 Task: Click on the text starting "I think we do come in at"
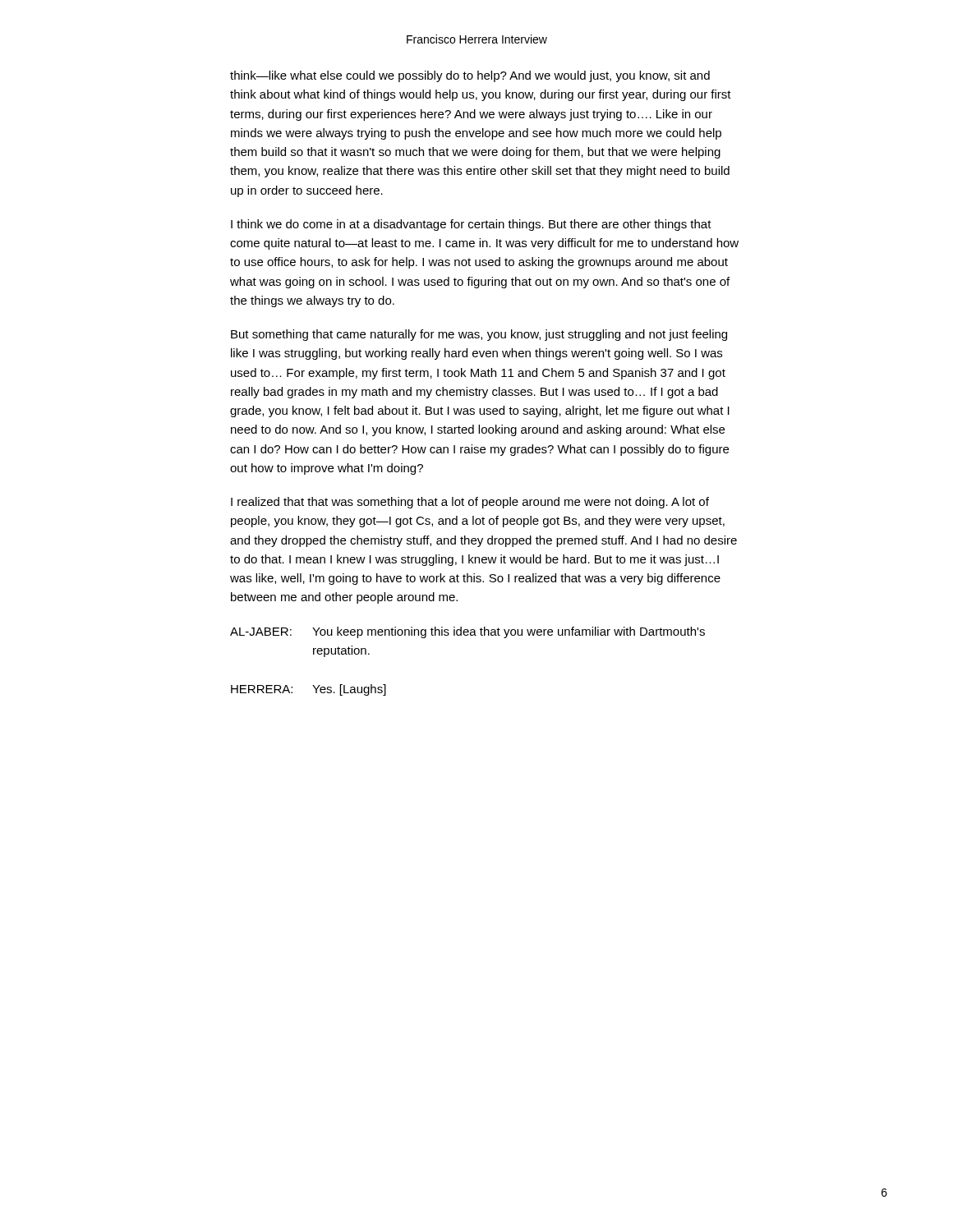pos(484,262)
